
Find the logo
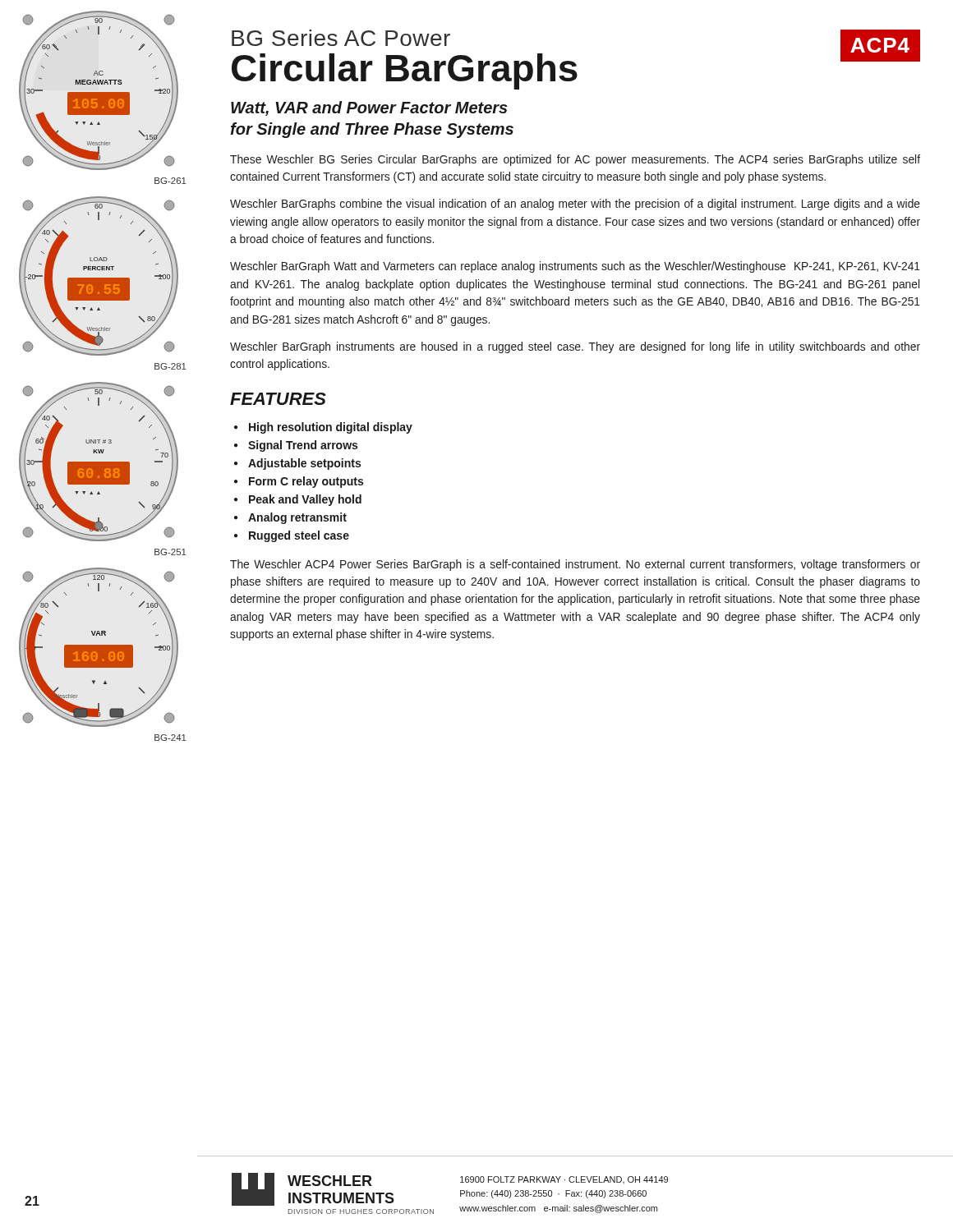(332, 1194)
